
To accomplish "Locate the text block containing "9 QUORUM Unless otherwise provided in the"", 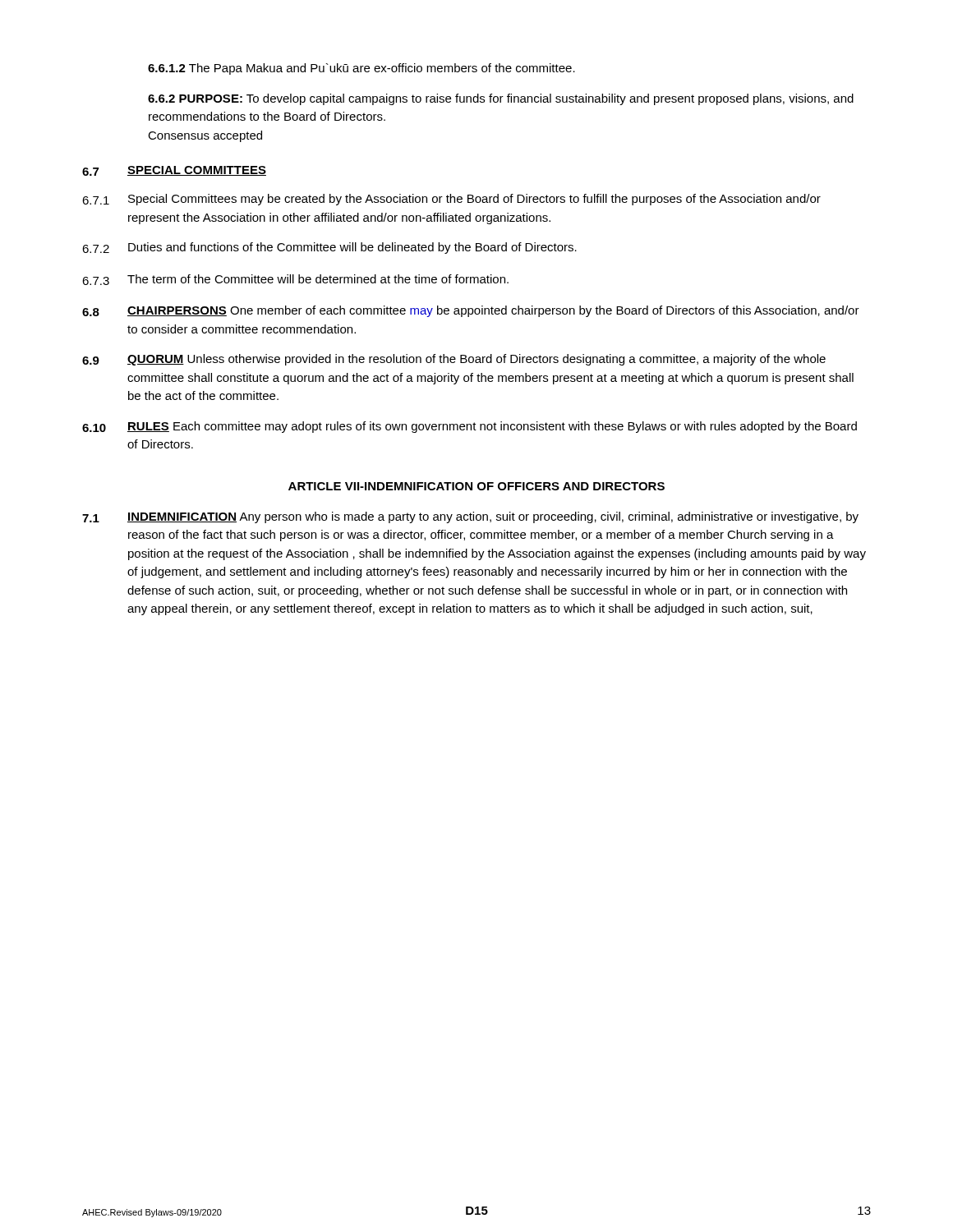I will click(476, 378).
